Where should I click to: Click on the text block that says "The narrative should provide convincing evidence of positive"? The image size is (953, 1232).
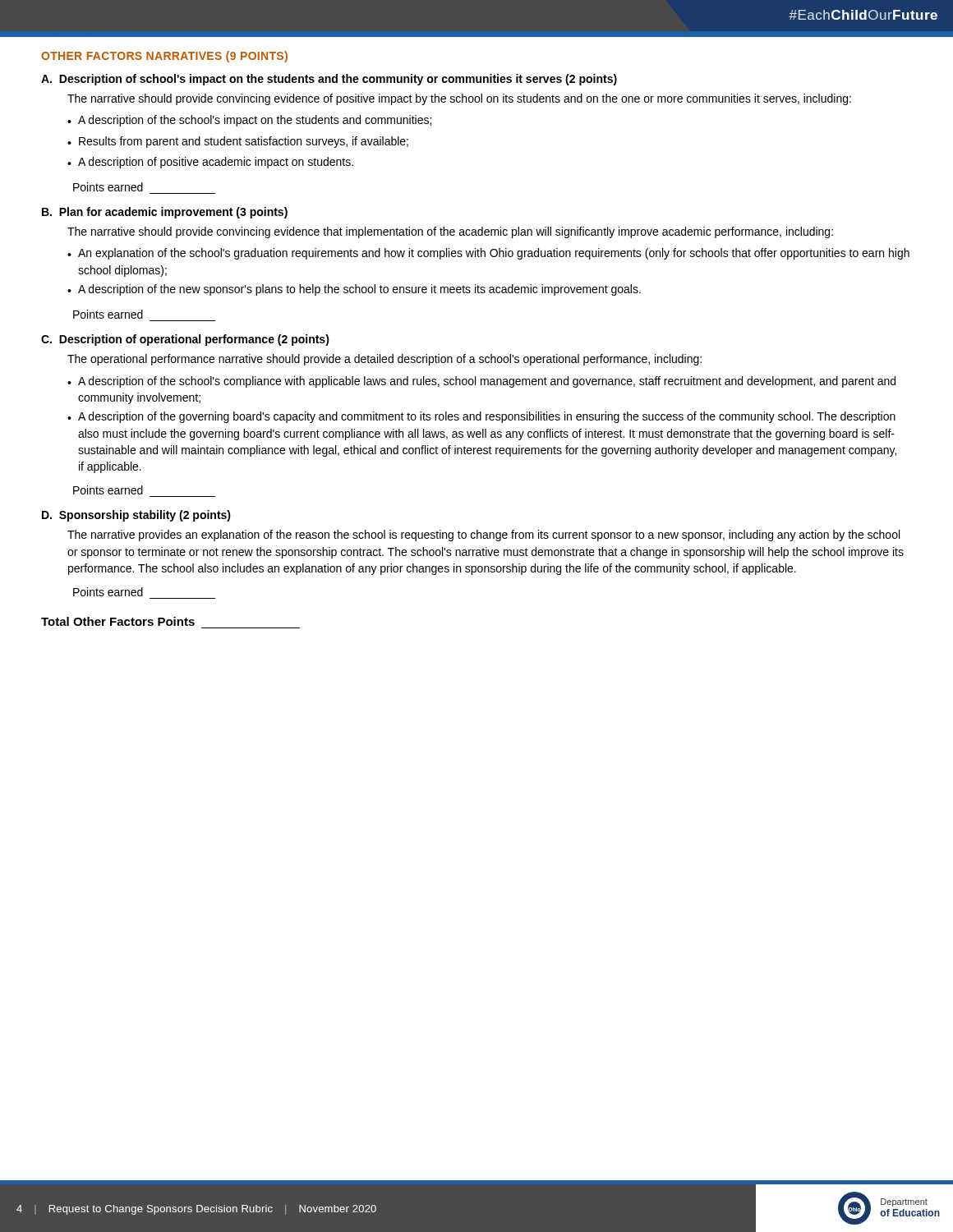[460, 99]
